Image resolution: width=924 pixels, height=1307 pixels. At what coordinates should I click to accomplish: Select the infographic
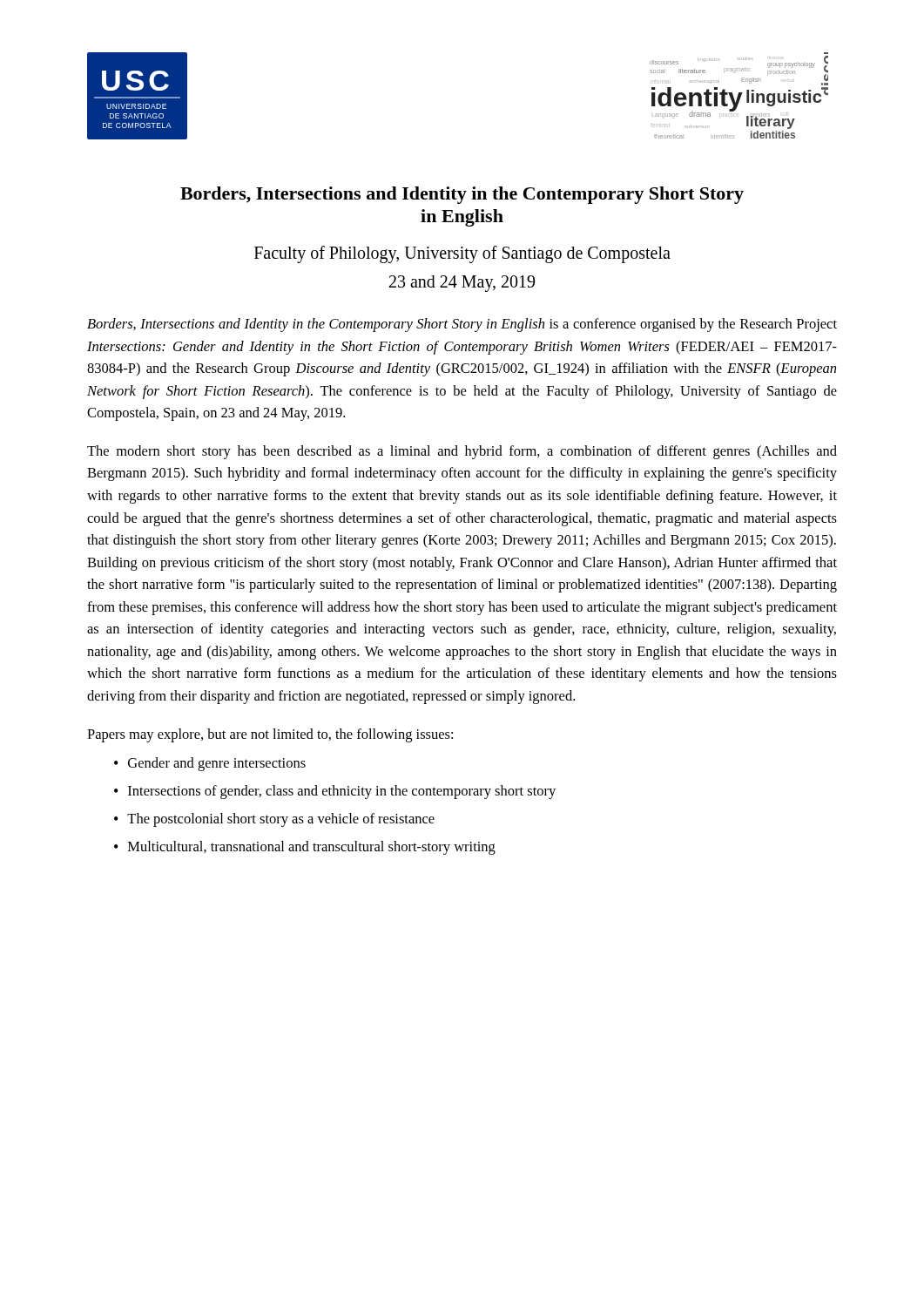737,100
